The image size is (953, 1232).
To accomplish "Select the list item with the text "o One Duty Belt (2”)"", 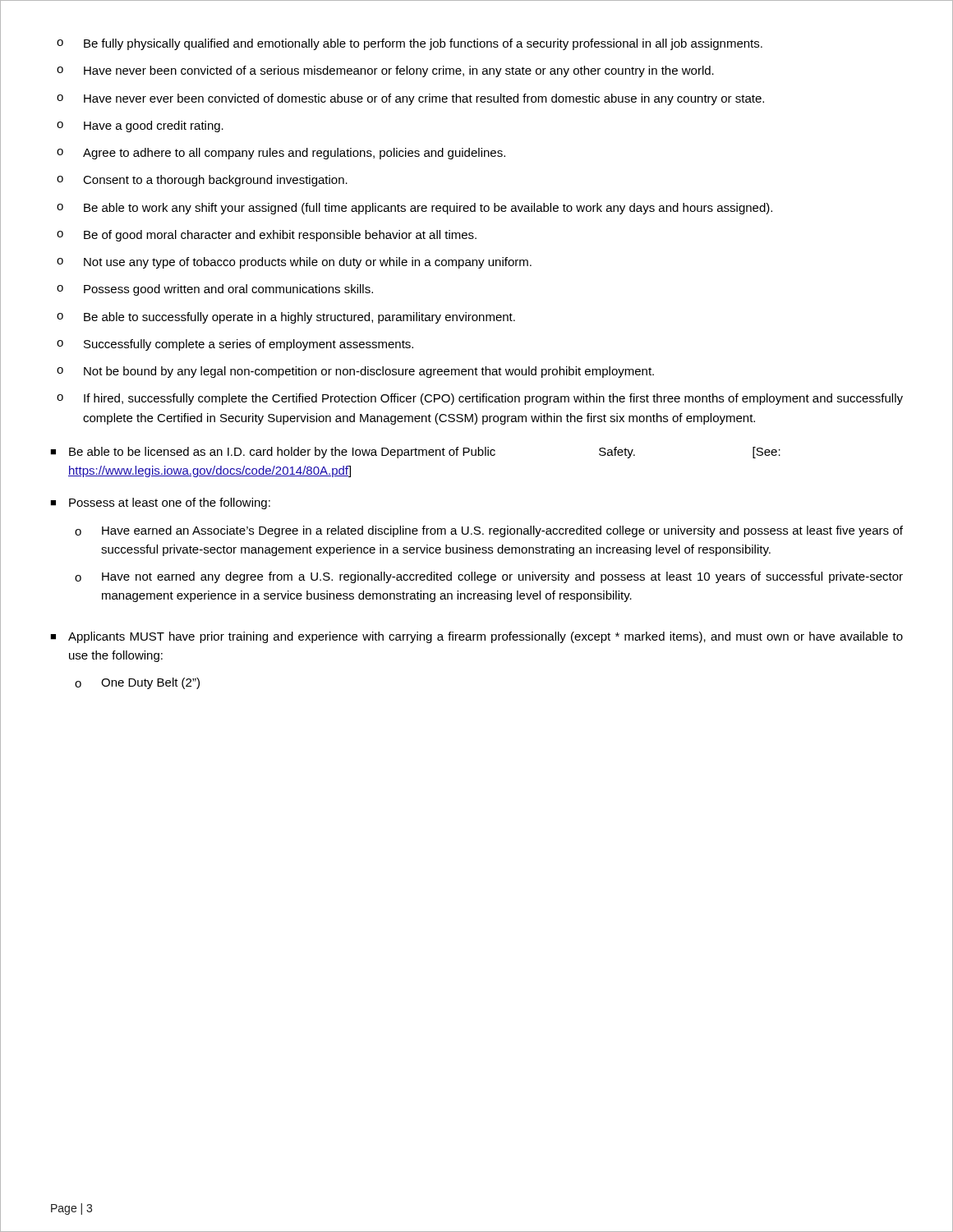I will pos(137,683).
